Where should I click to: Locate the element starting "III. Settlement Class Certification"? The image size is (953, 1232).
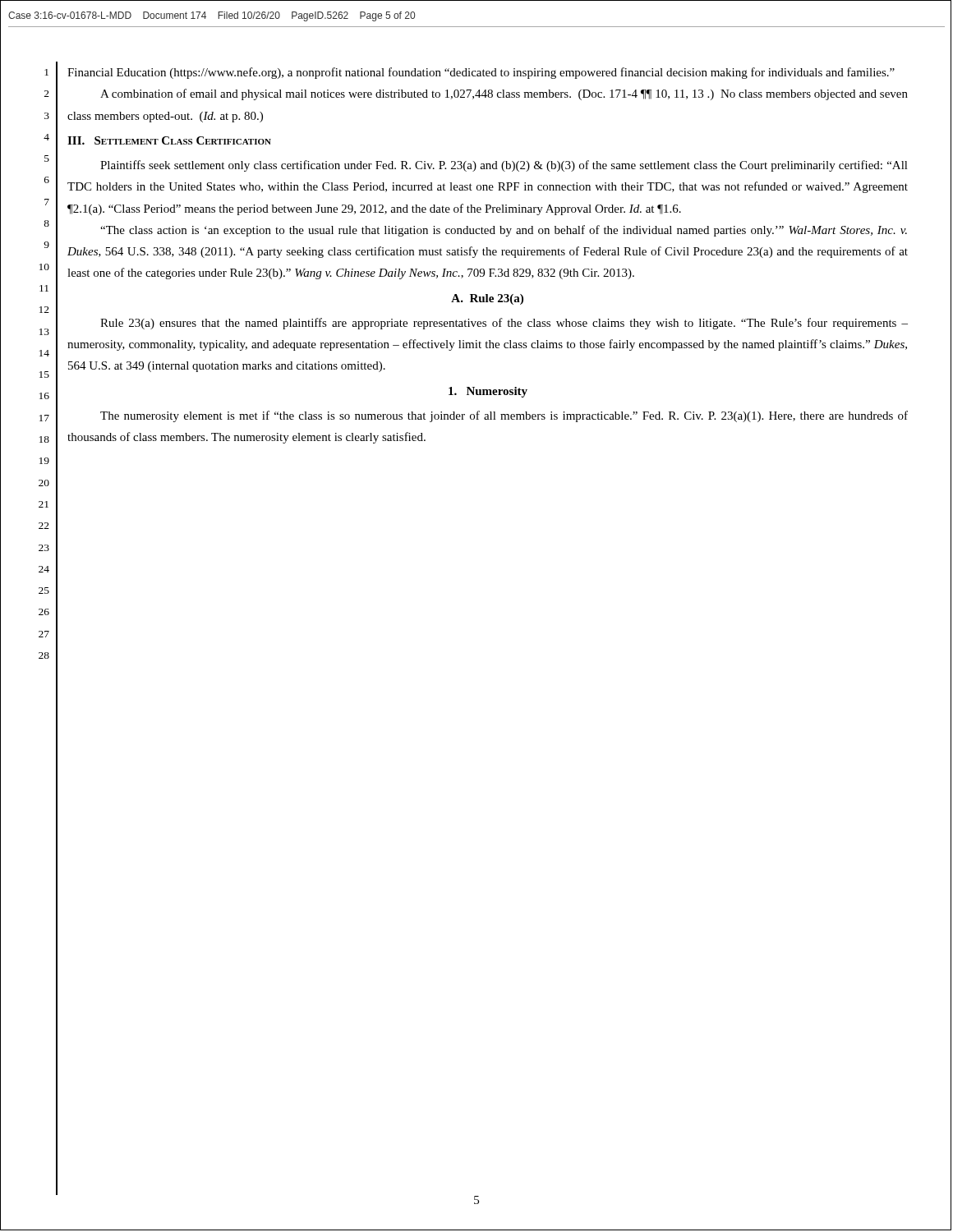tap(169, 140)
